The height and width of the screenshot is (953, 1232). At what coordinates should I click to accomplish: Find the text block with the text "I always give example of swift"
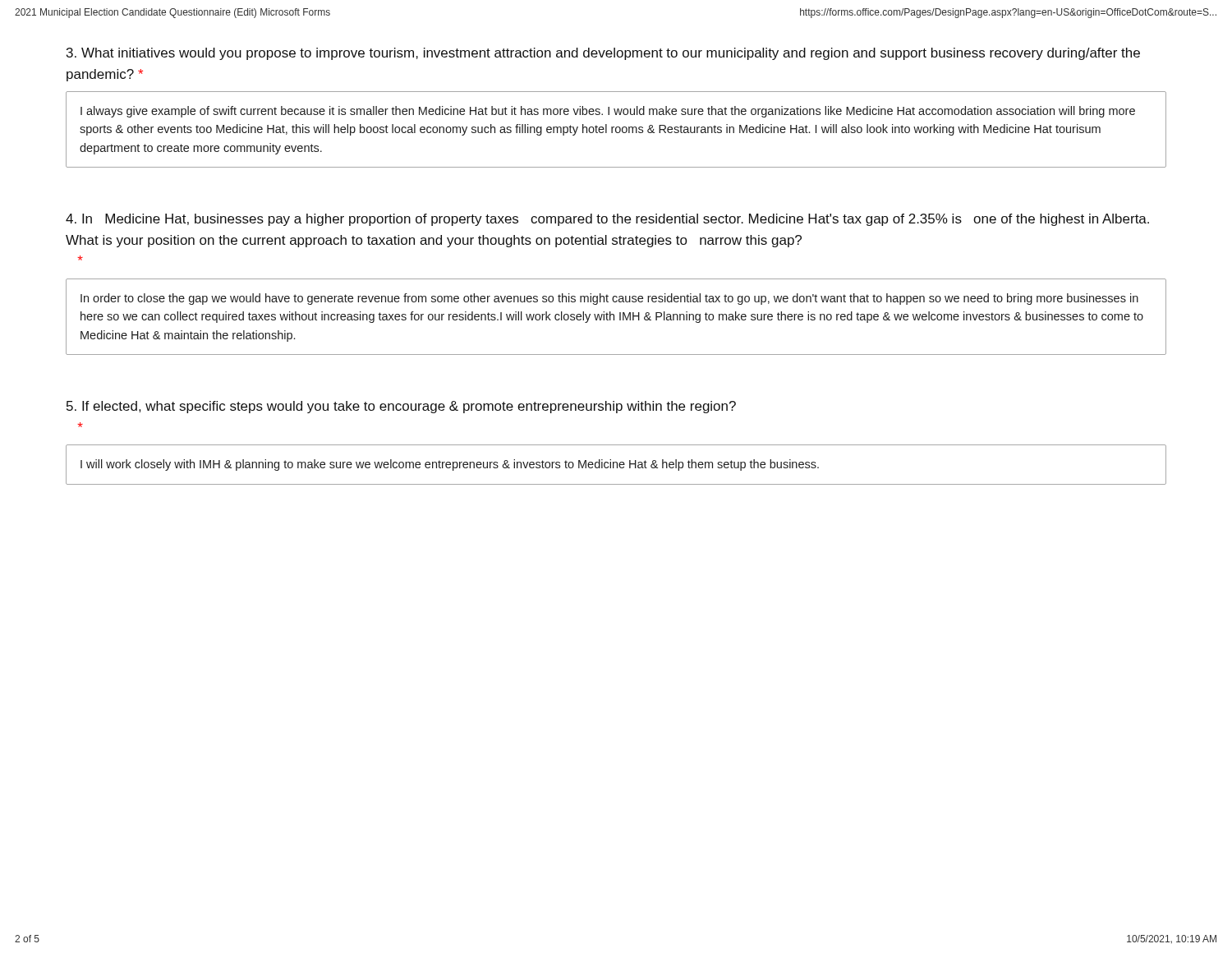pyautogui.click(x=608, y=129)
